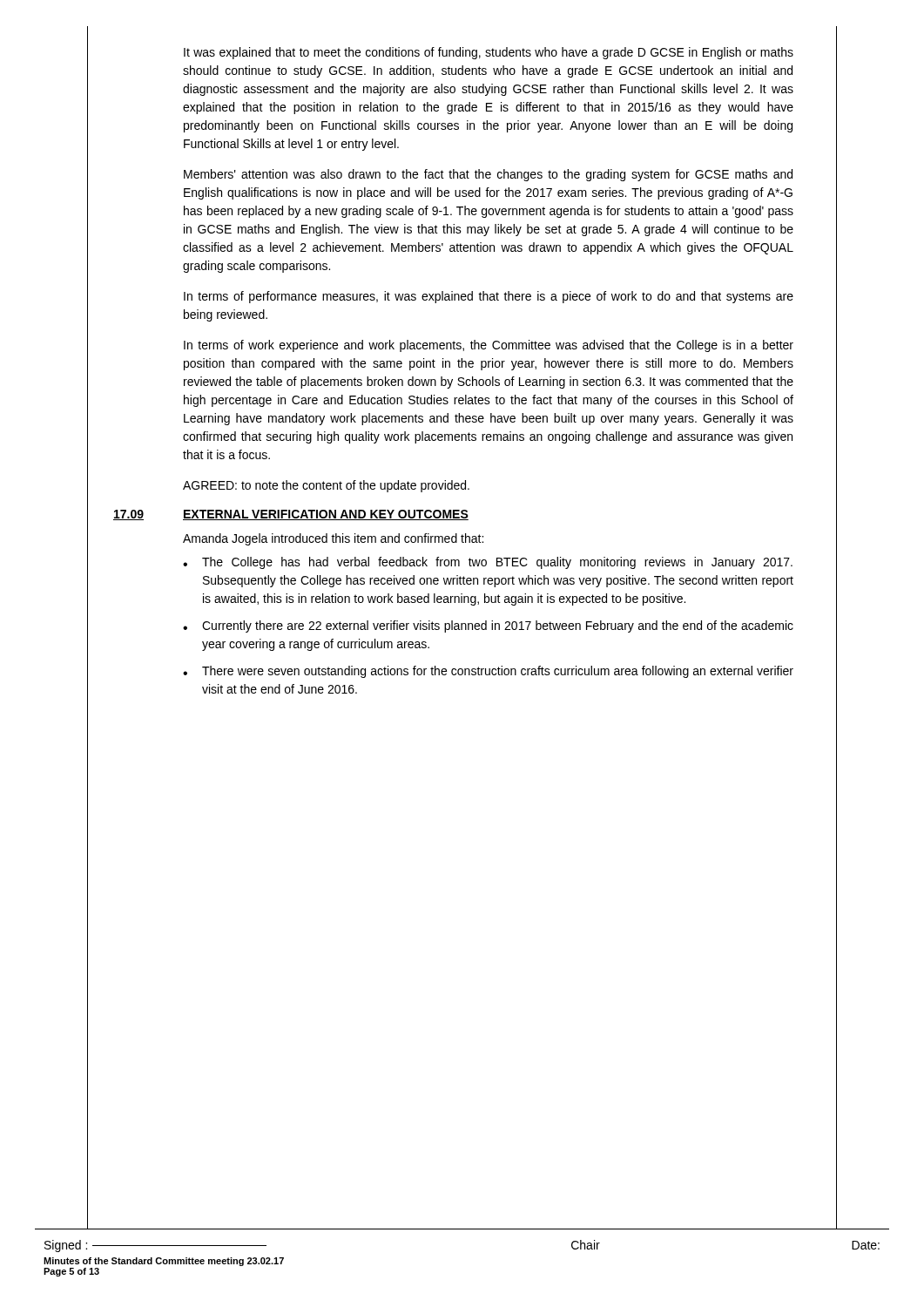Viewport: 924px width, 1307px height.
Task: Find the block on this page that starts "It was explained"
Action: pos(488,98)
